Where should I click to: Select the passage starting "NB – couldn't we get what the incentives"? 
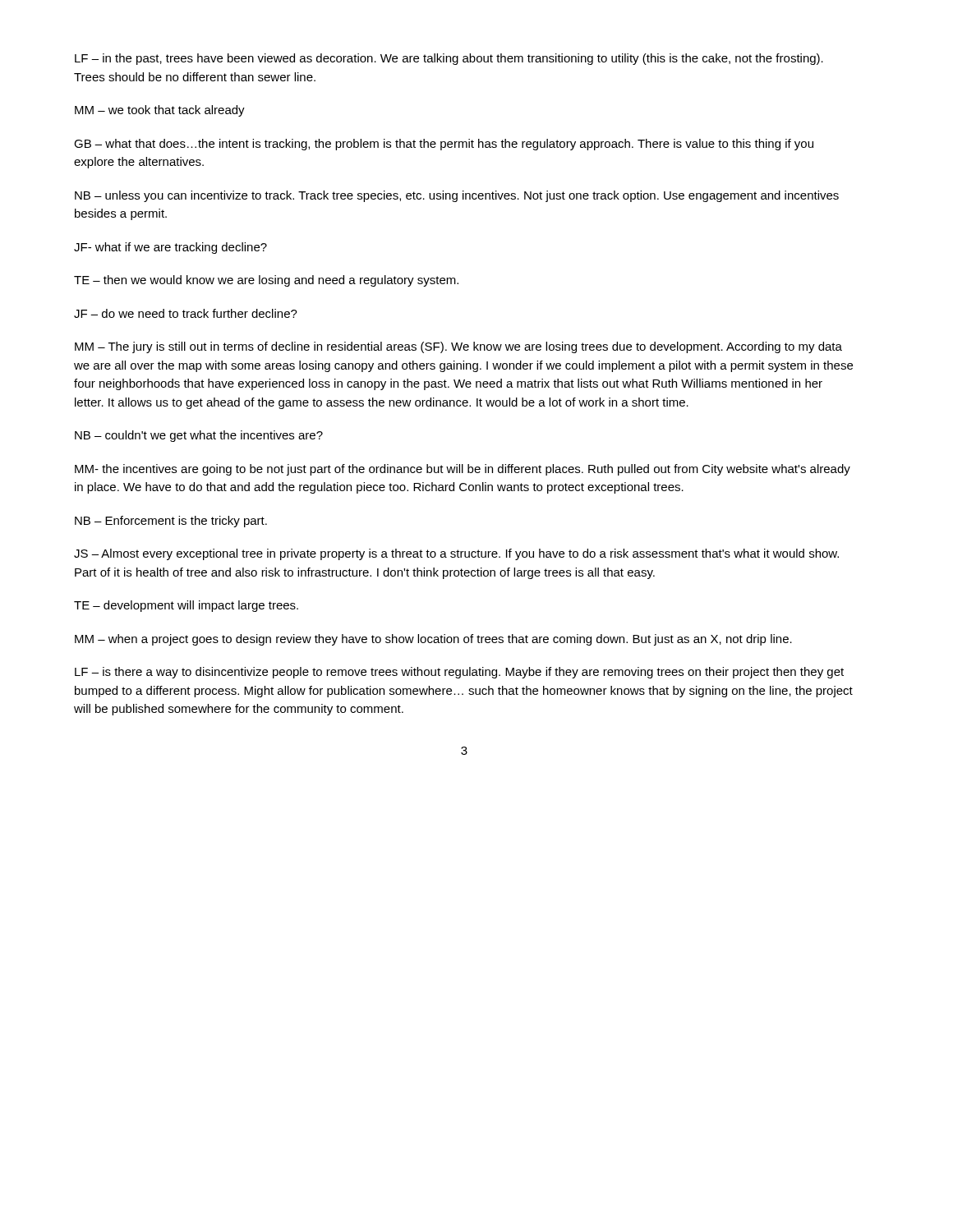coord(198,435)
